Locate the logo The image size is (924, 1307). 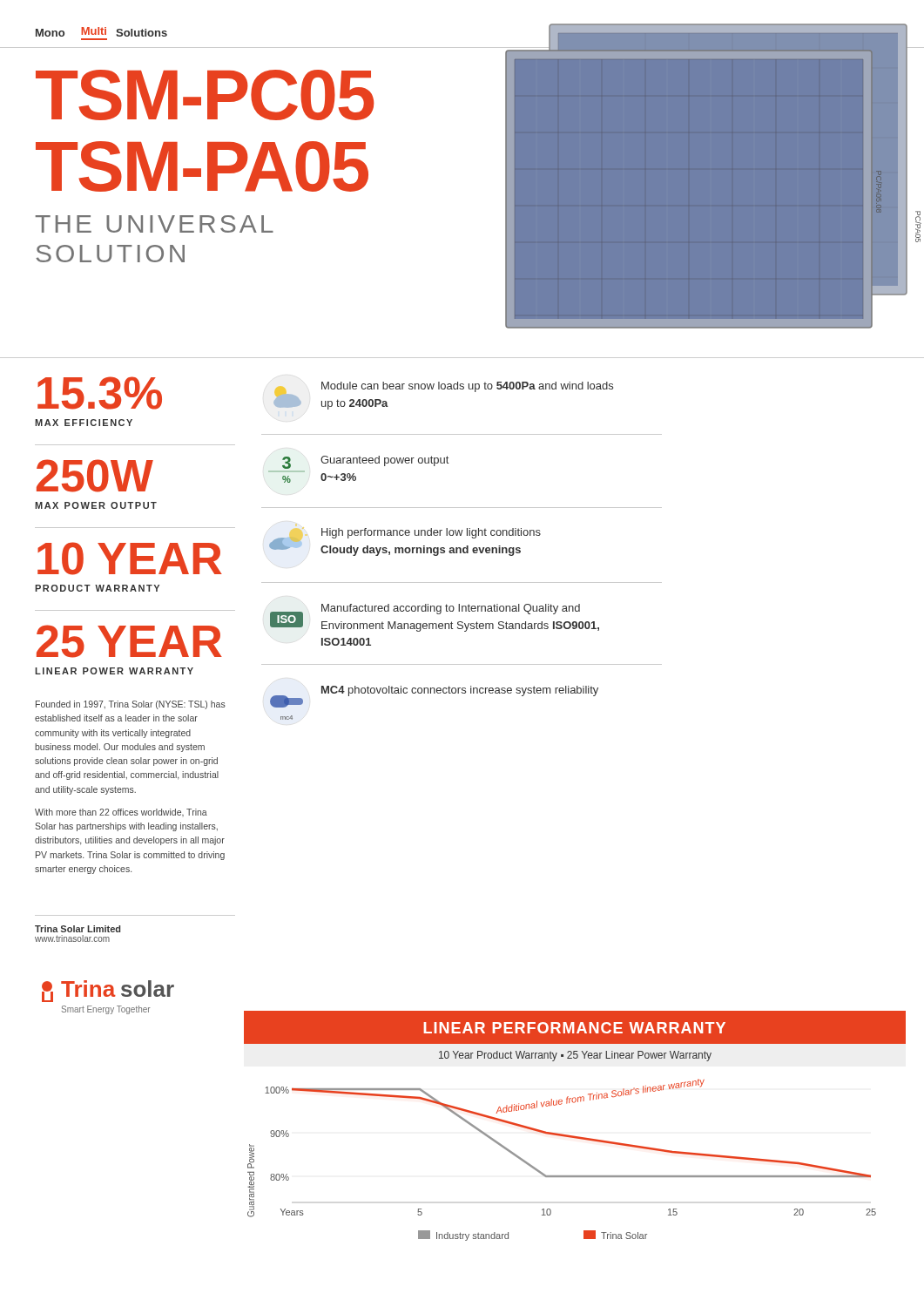coord(113,993)
